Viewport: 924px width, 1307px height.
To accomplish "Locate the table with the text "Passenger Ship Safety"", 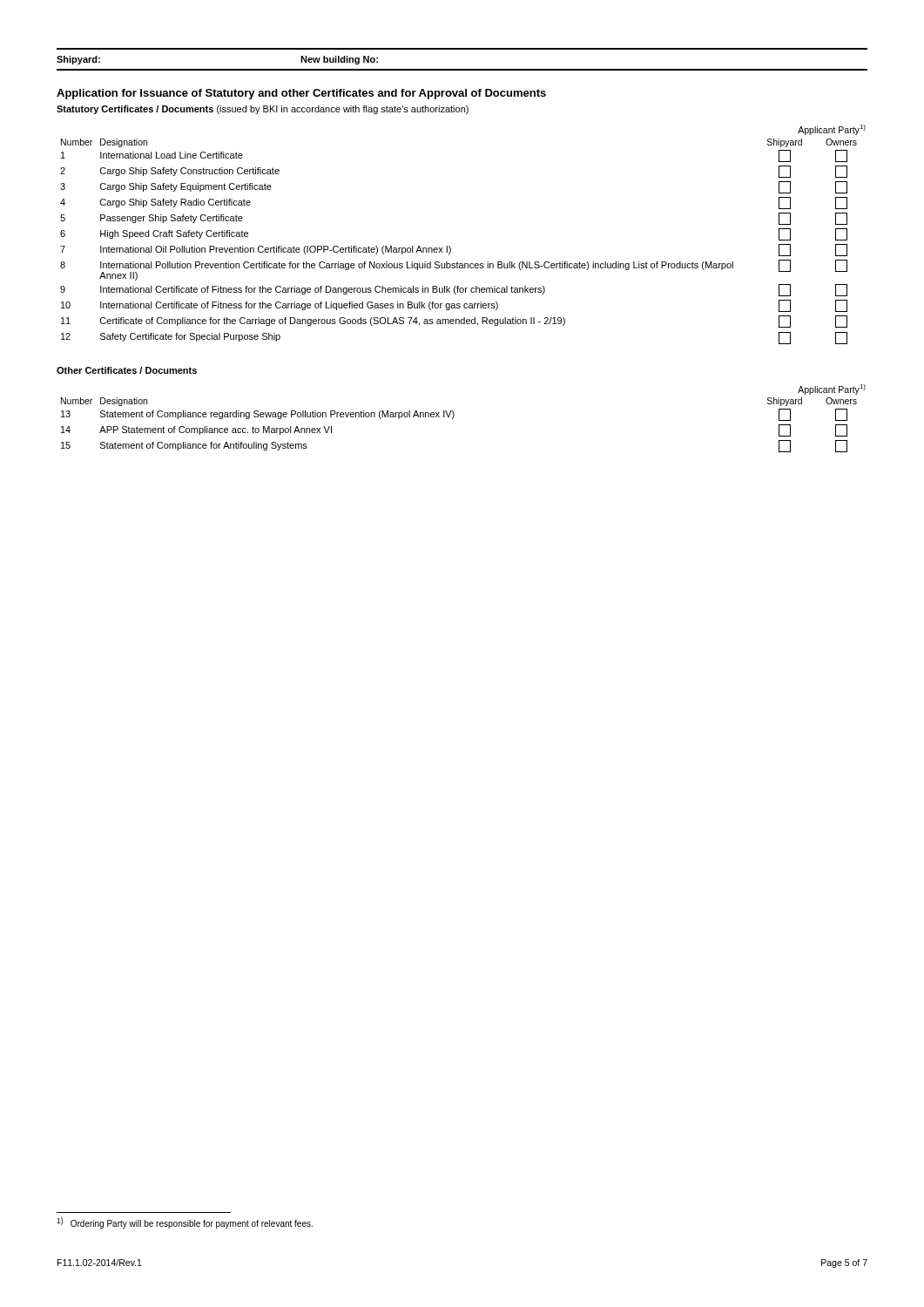I will pyautogui.click(x=462, y=233).
